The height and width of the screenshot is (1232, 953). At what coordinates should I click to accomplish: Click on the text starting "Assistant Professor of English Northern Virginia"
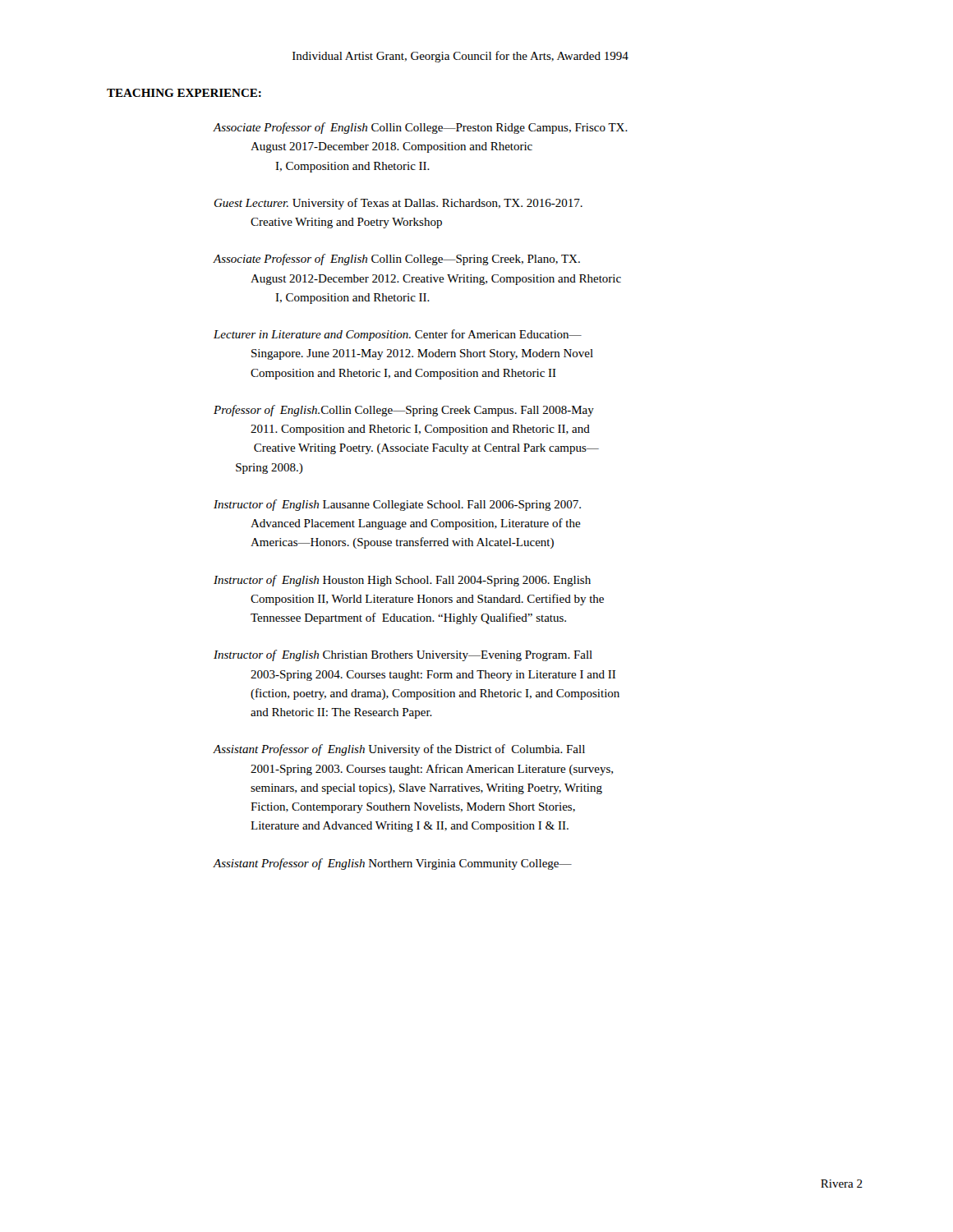[392, 863]
